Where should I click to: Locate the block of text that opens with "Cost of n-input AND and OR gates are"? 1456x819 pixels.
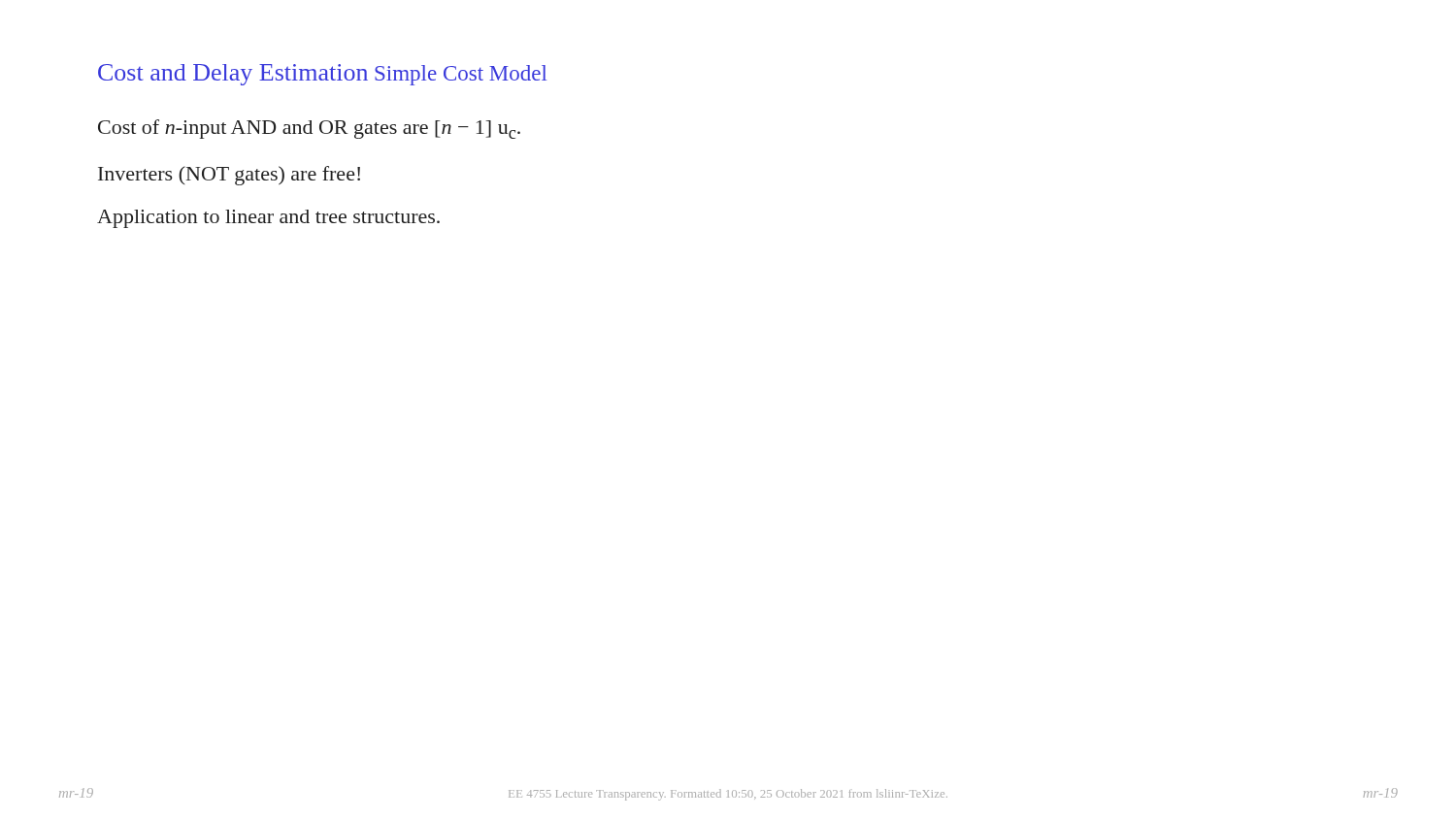[x=309, y=129]
